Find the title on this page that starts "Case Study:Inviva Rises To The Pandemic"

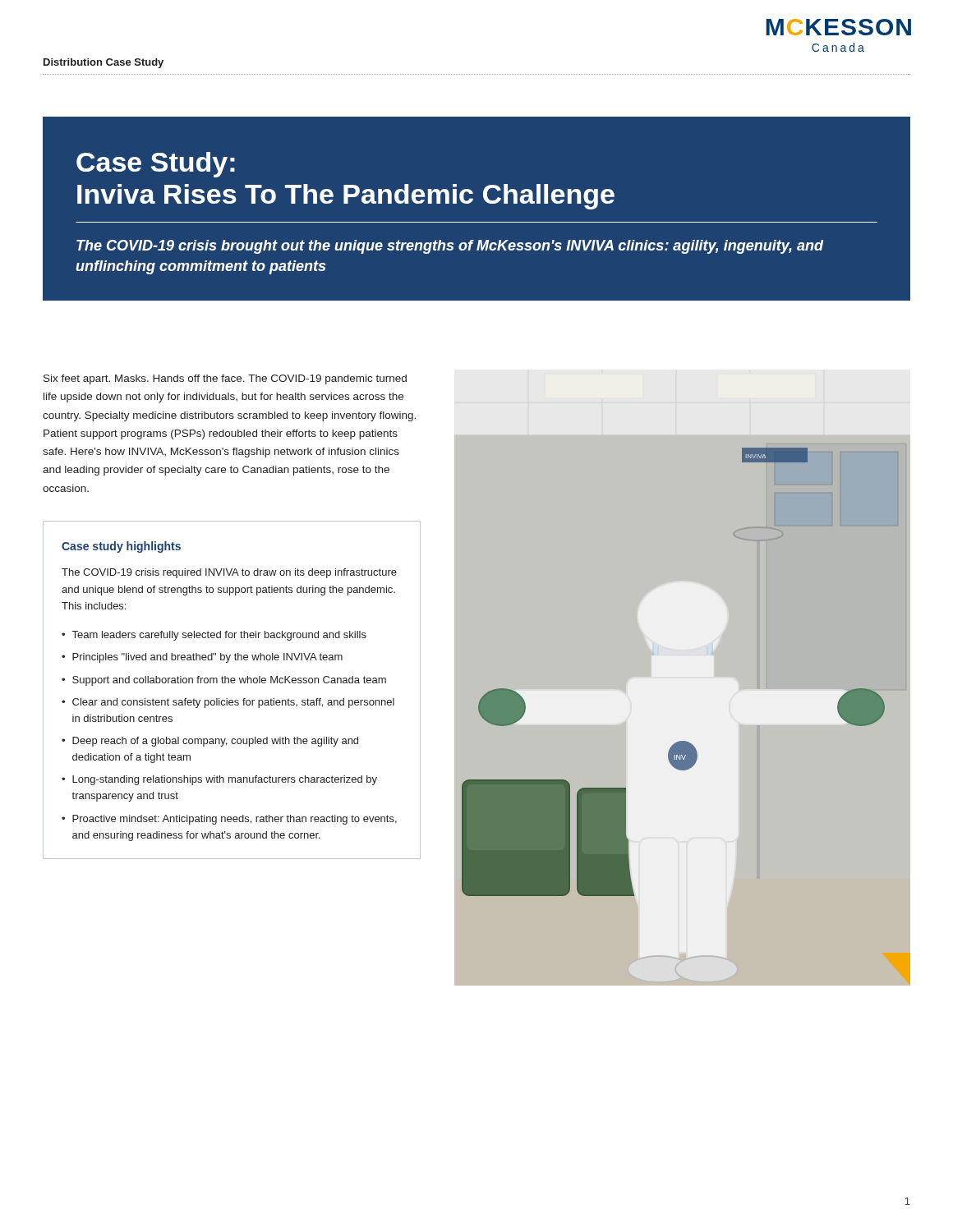coord(476,212)
